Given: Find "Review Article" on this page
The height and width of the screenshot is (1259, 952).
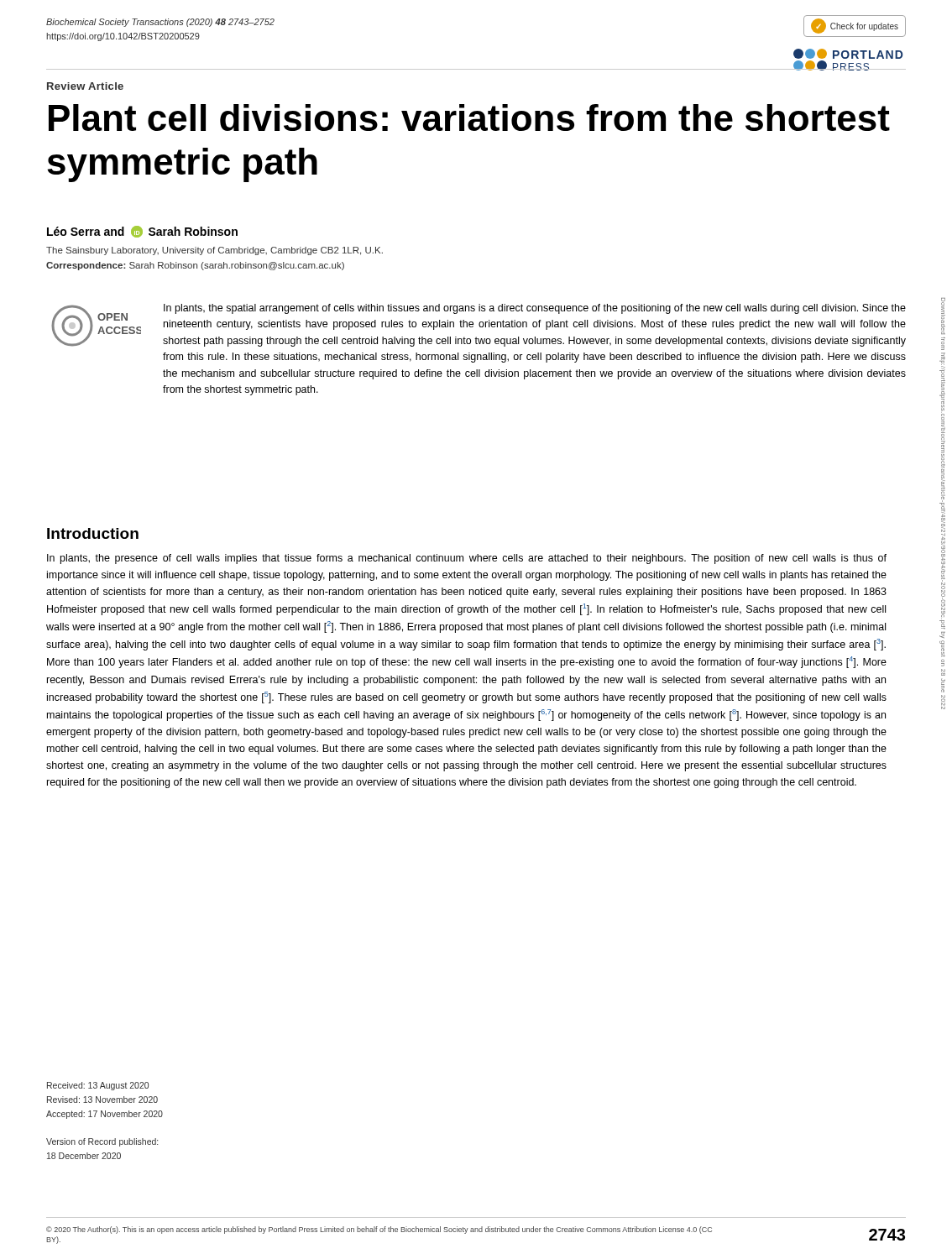Looking at the screenshot, I should tap(85, 86).
